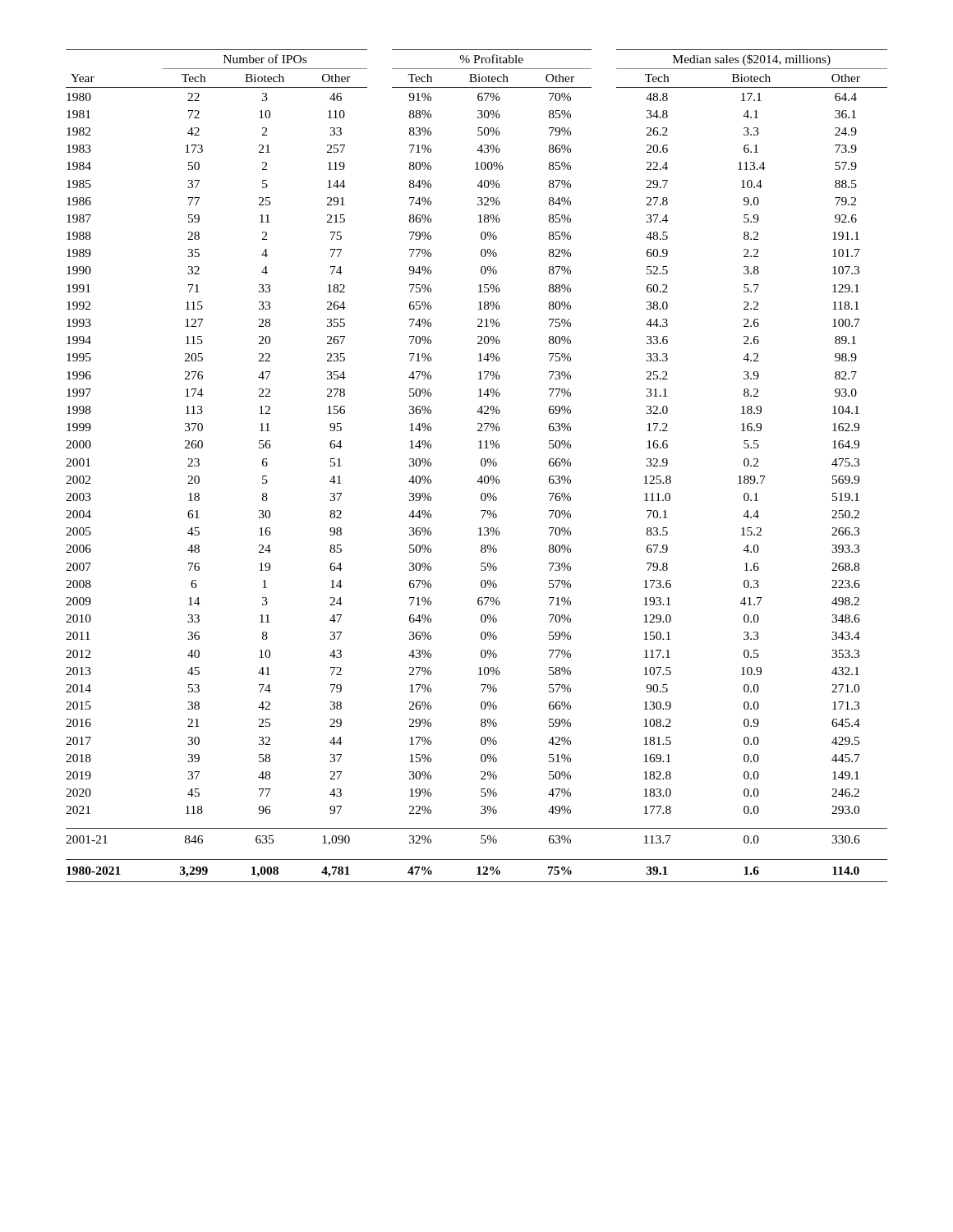
Task: Locate the table with the text "Number of IPOs"
Action: click(x=476, y=466)
